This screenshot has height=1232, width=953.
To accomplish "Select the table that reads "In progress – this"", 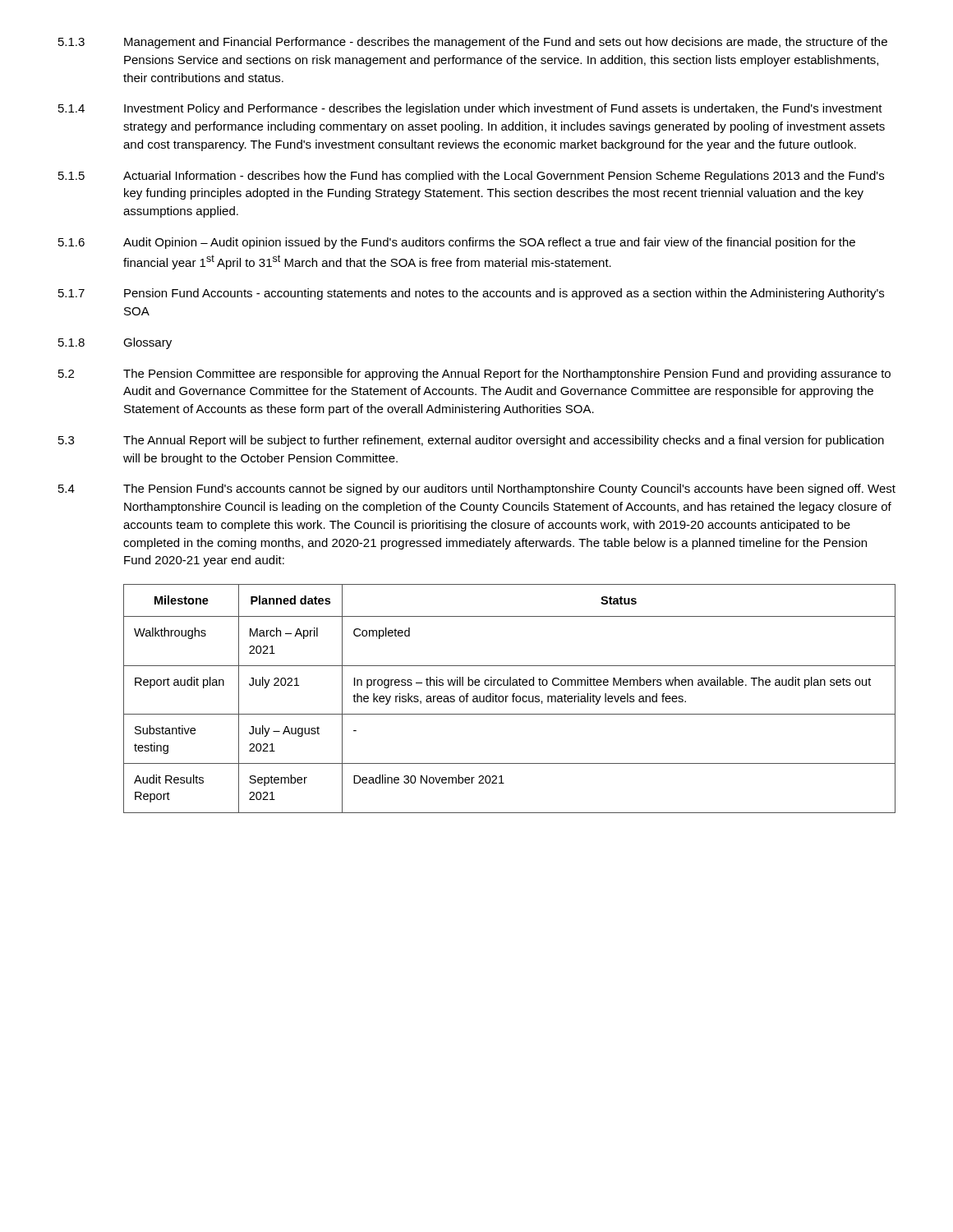I will click(509, 698).
